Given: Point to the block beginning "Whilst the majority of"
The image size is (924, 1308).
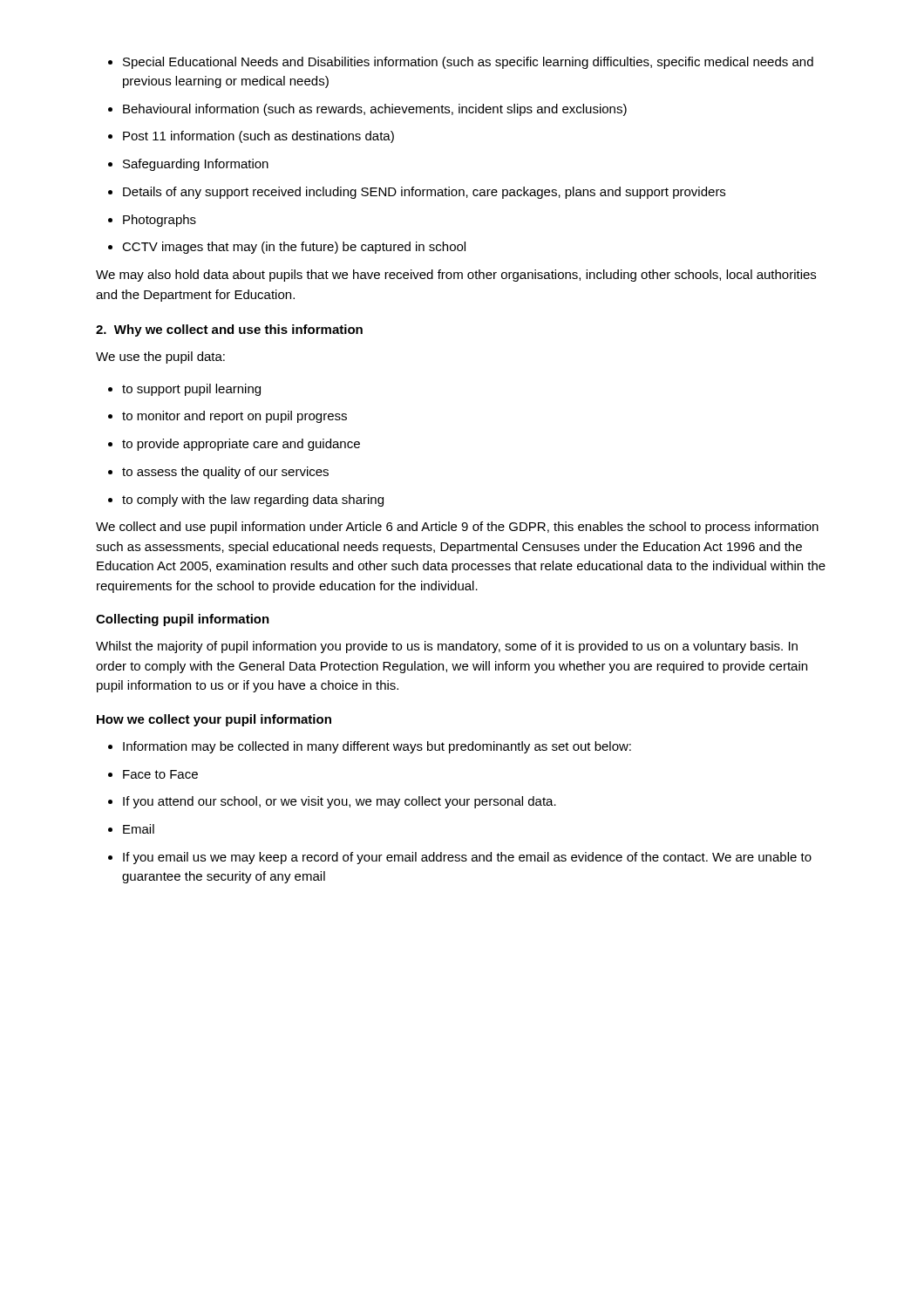Looking at the screenshot, I should [452, 666].
